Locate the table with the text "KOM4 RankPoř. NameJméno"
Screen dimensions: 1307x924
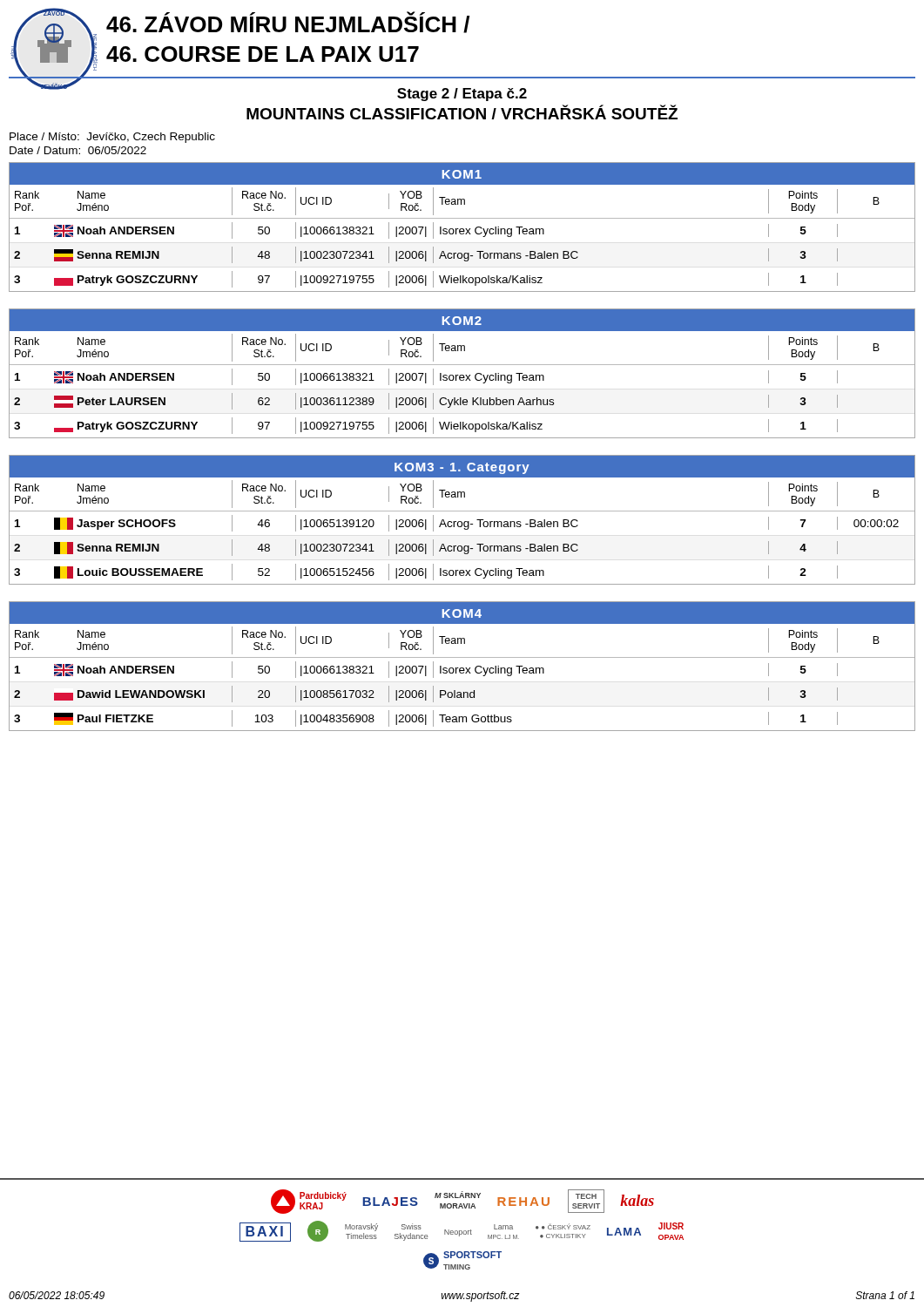(x=462, y=666)
